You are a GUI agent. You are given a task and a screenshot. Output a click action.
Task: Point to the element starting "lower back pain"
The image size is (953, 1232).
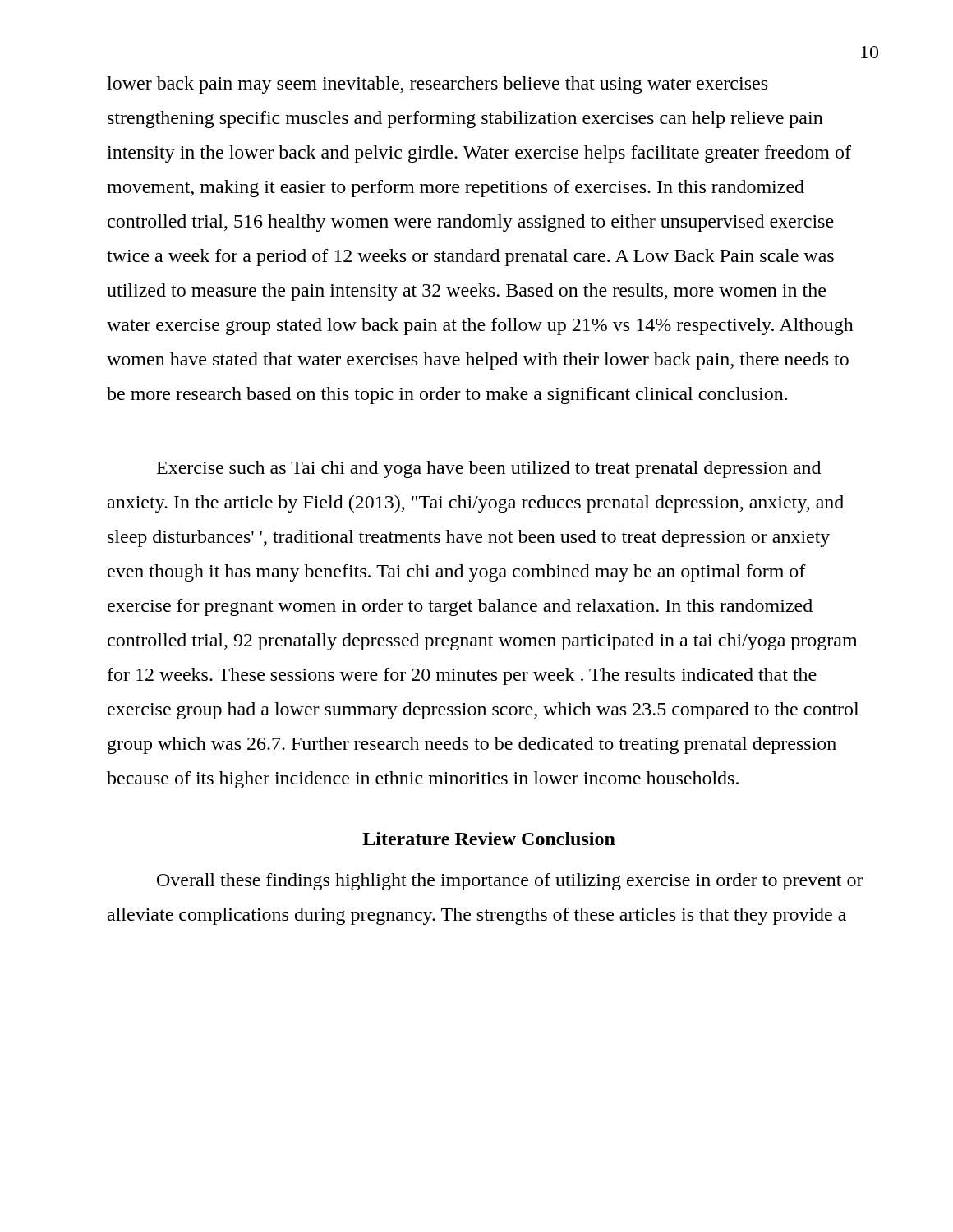pos(480,238)
